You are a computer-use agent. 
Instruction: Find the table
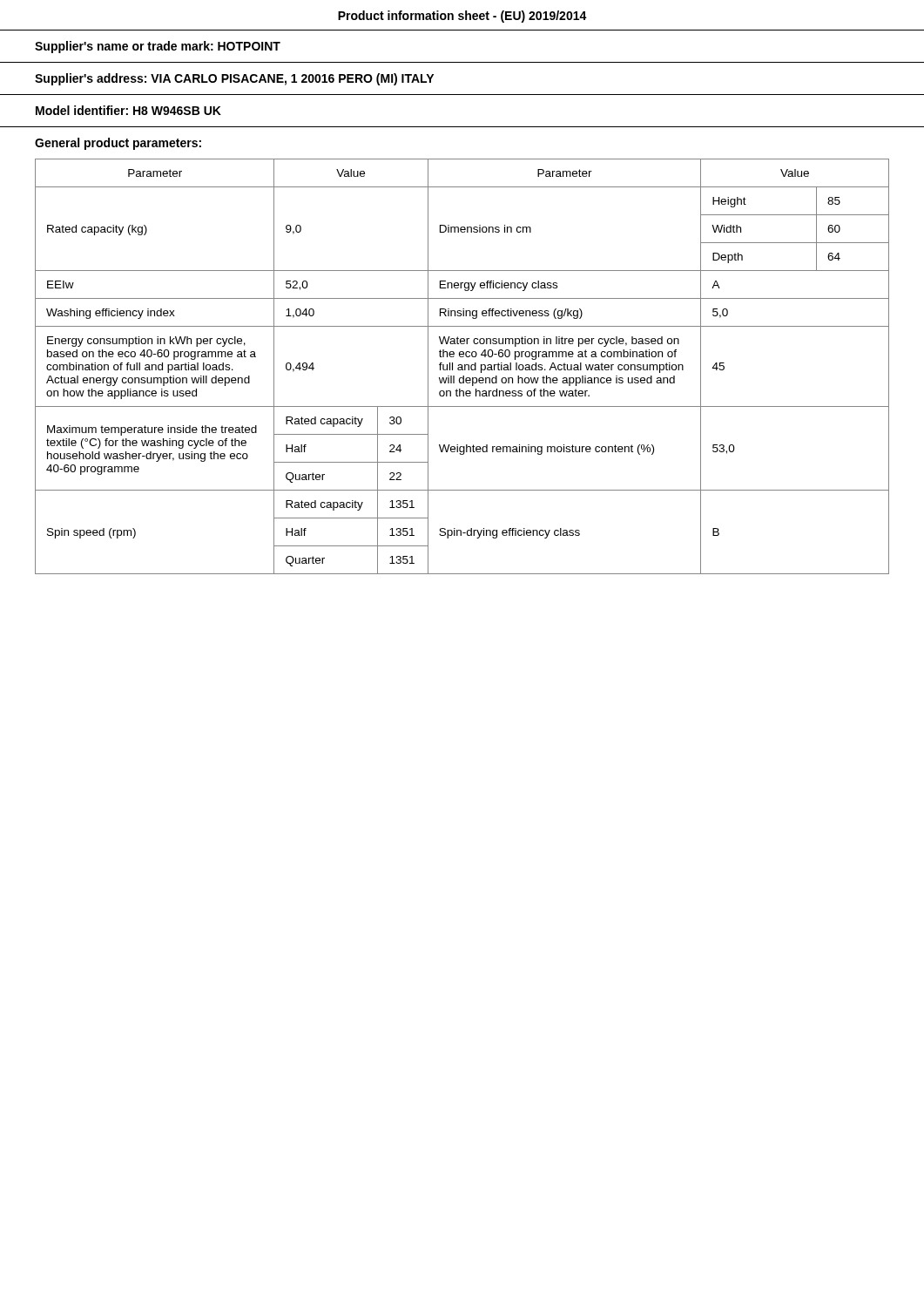[462, 379]
